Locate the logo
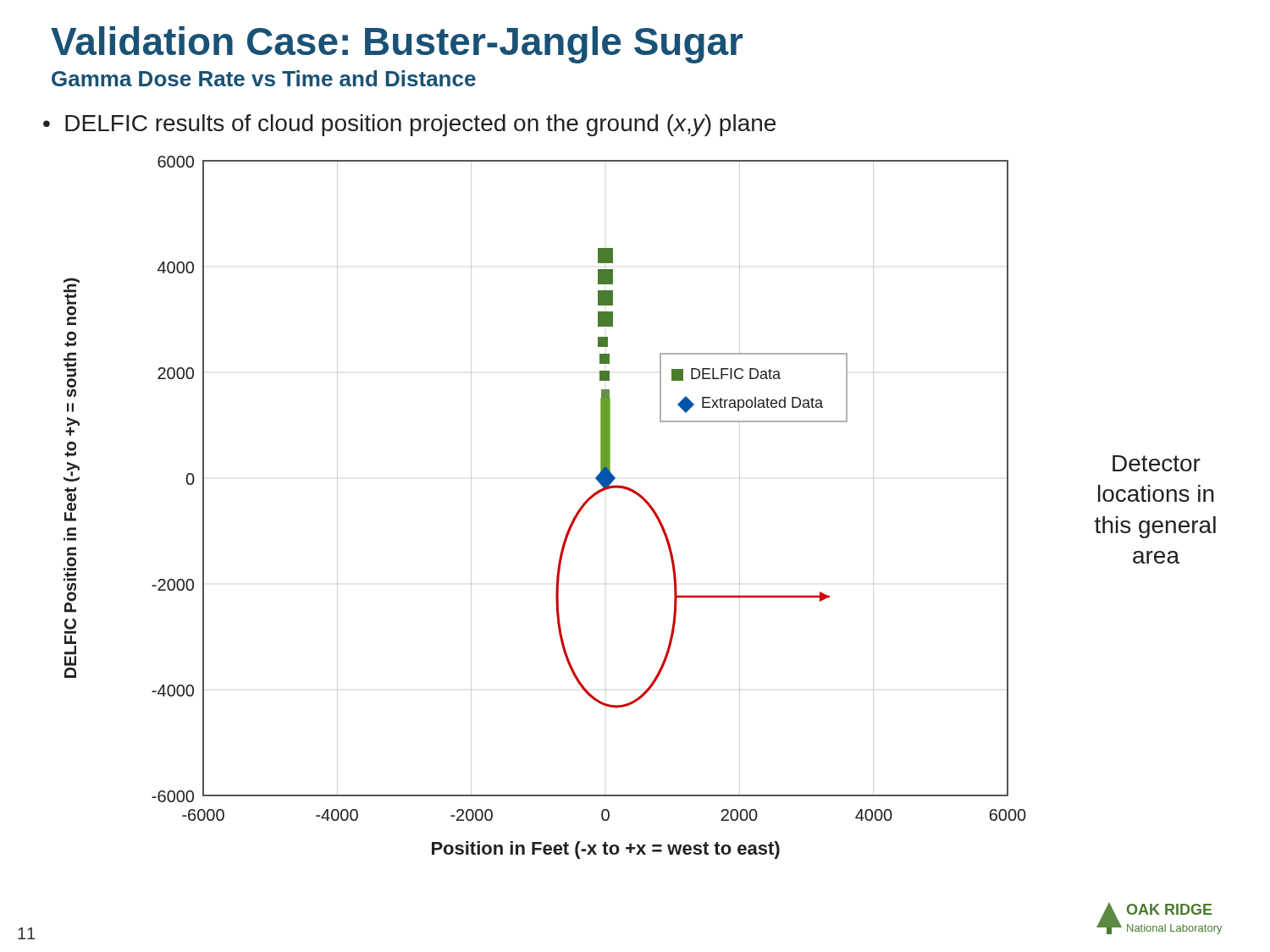The image size is (1270, 952). tap(1168, 919)
